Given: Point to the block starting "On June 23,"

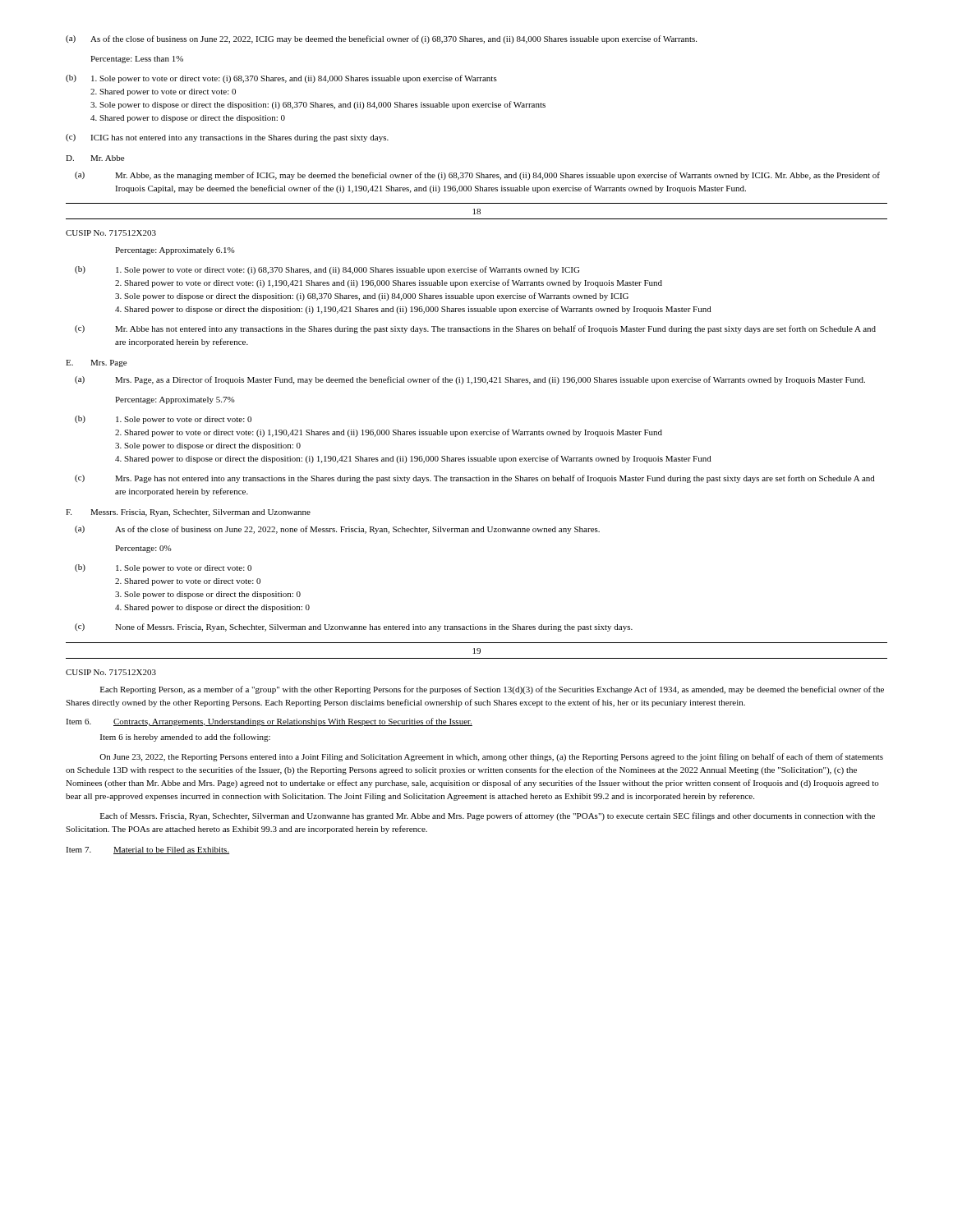Looking at the screenshot, I should [474, 776].
